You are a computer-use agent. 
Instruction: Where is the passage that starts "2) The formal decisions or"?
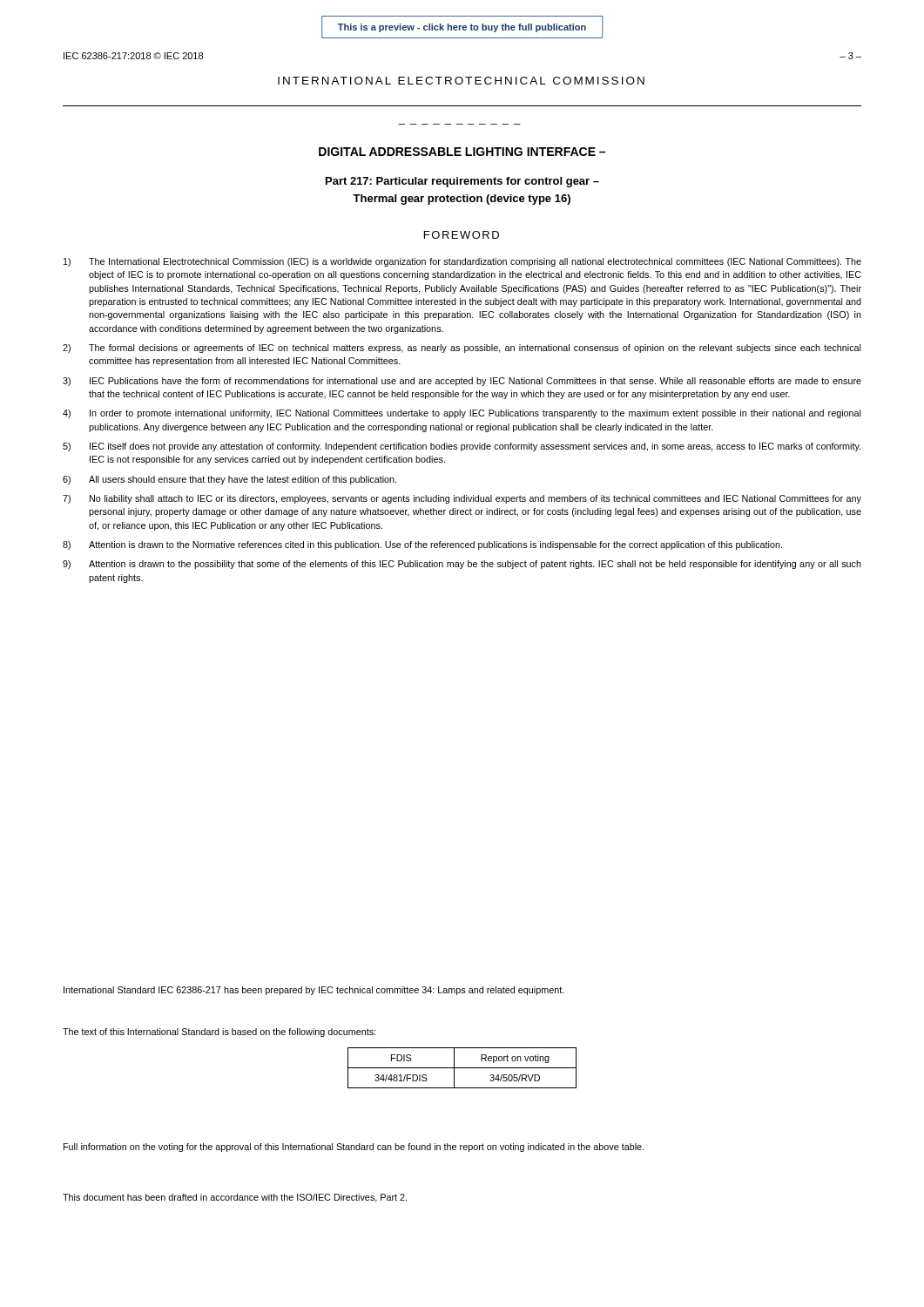tap(462, 355)
